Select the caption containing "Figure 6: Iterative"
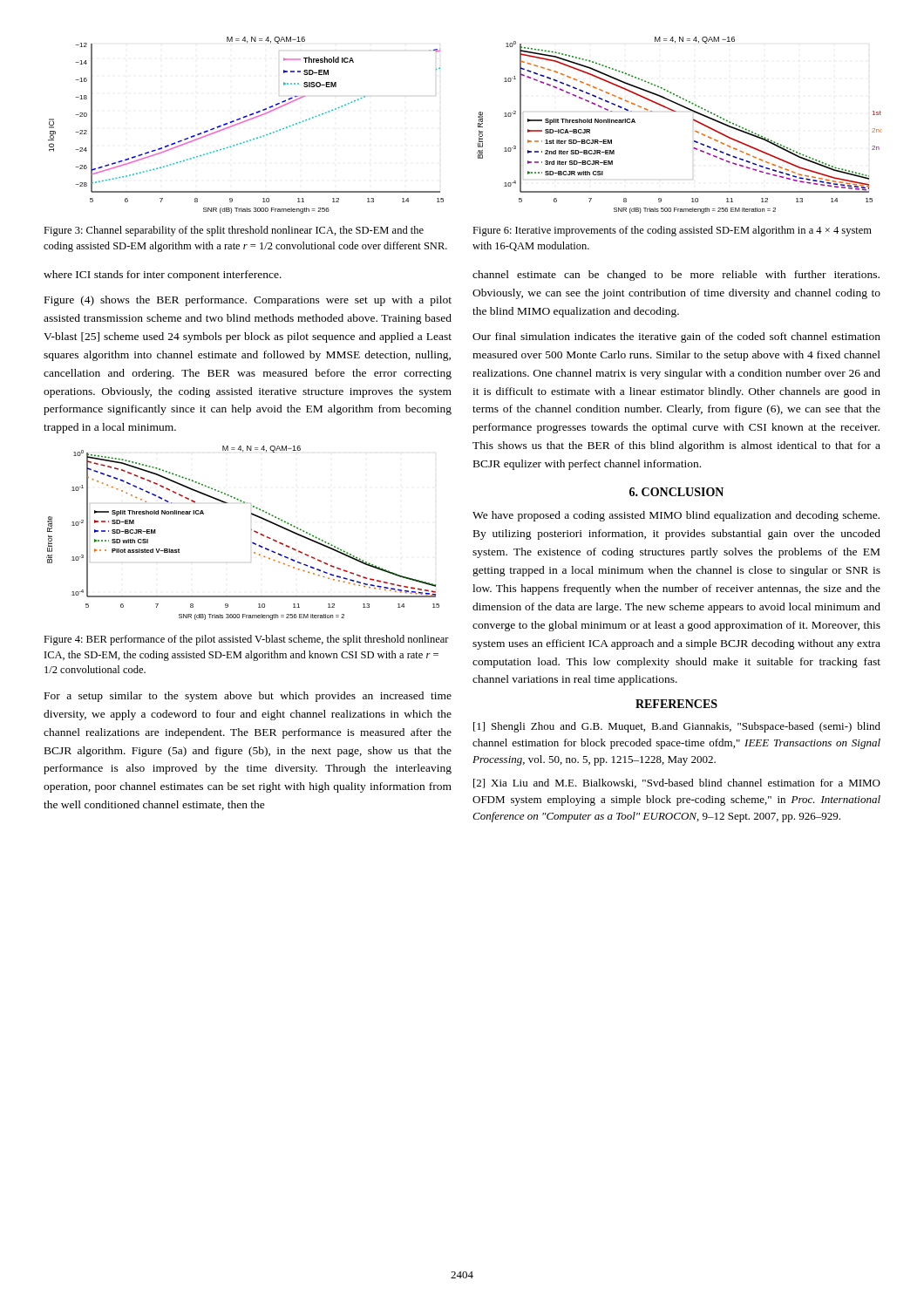Viewport: 924px width, 1308px height. [x=672, y=238]
